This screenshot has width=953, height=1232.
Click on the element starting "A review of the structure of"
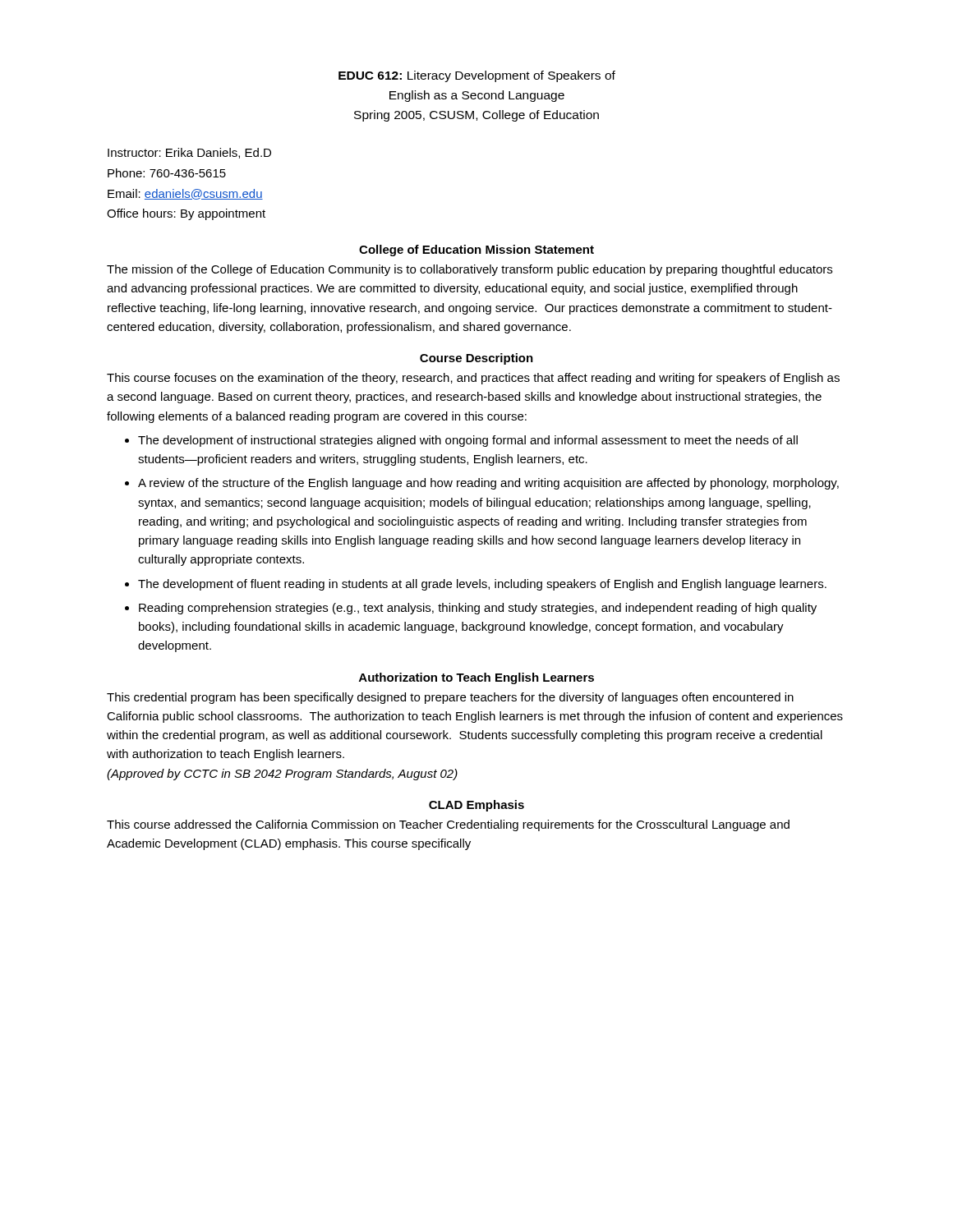coord(489,521)
